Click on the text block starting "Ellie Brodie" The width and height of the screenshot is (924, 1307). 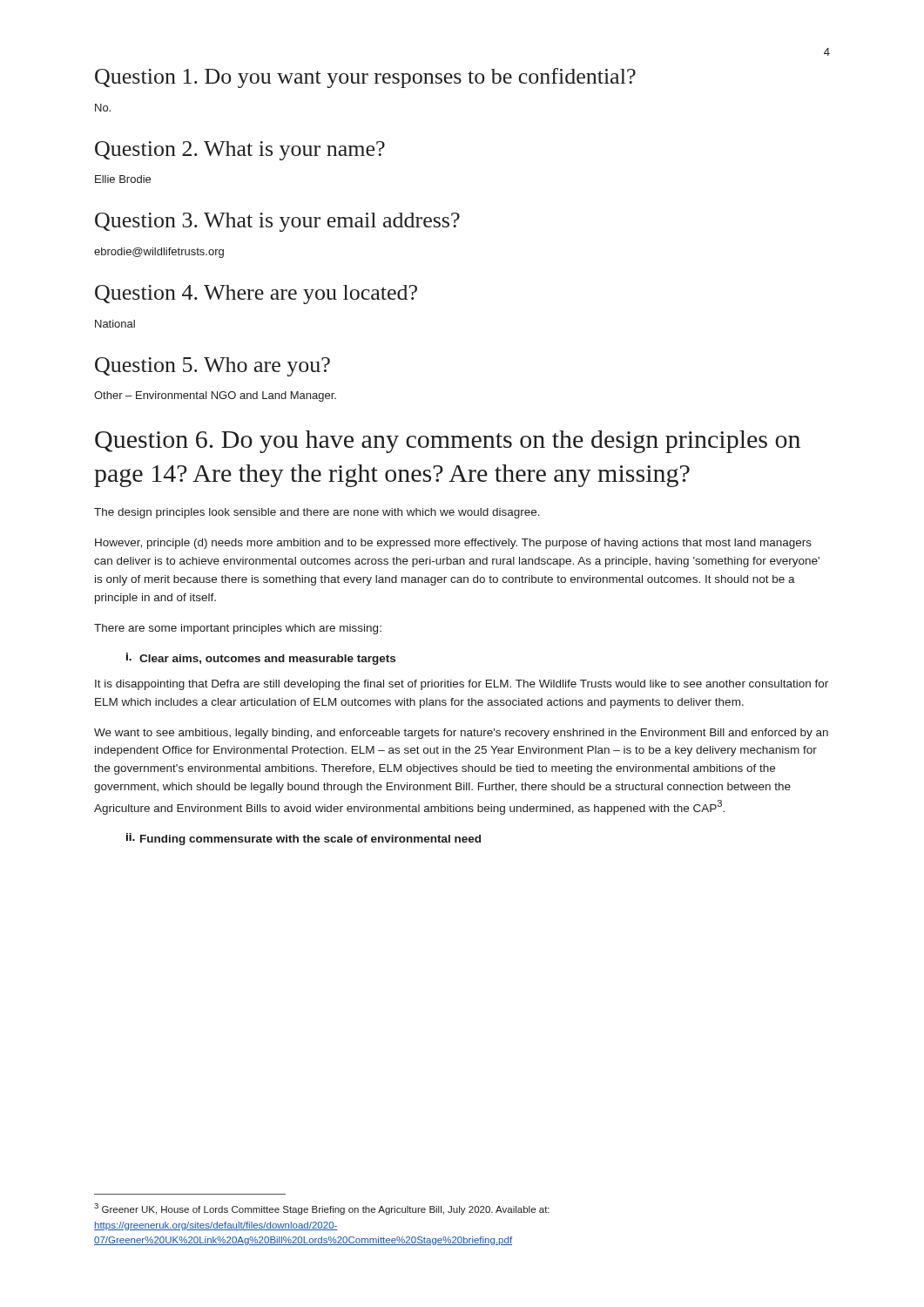pos(123,179)
